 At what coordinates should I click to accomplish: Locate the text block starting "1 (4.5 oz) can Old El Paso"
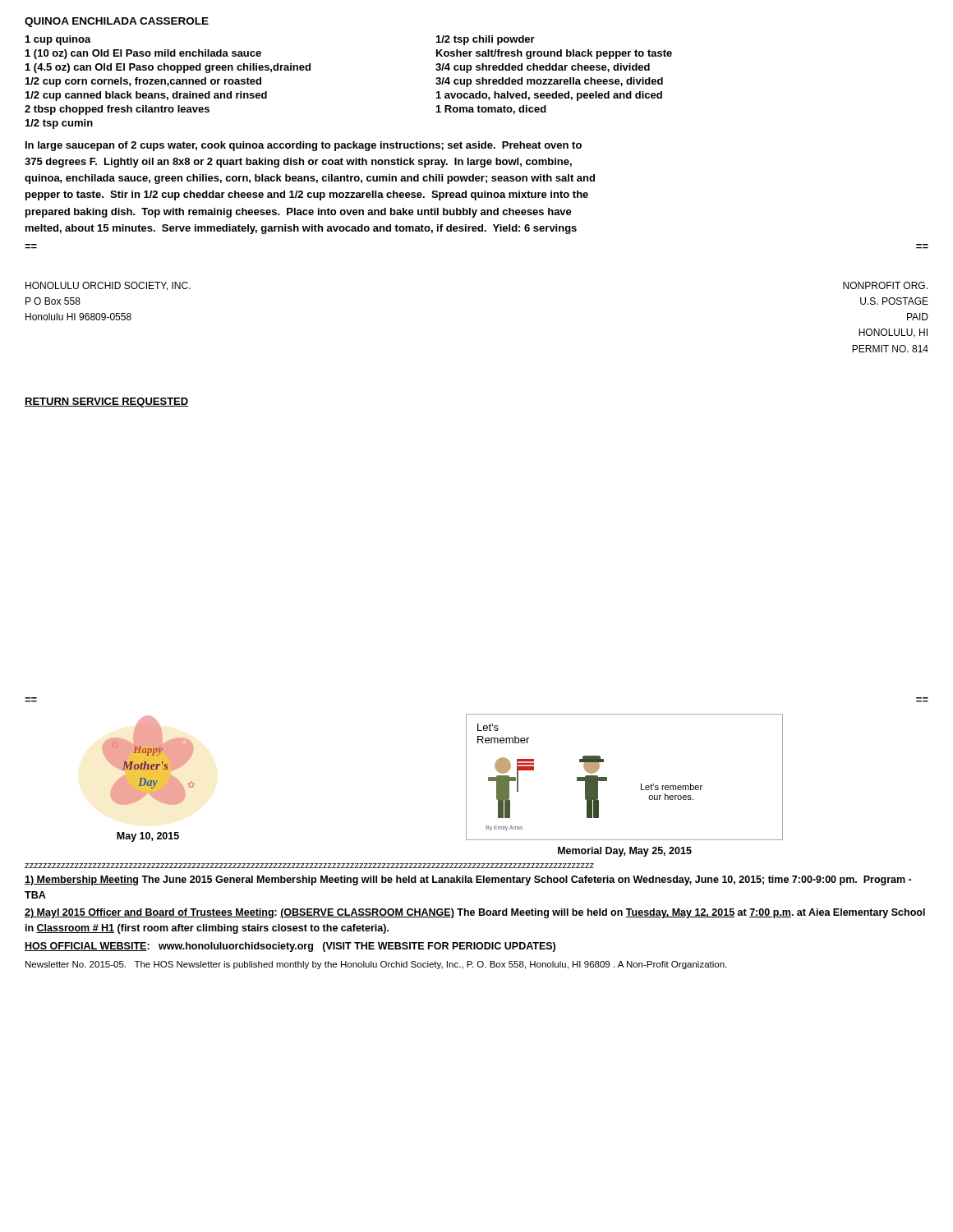[x=168, y=67]
